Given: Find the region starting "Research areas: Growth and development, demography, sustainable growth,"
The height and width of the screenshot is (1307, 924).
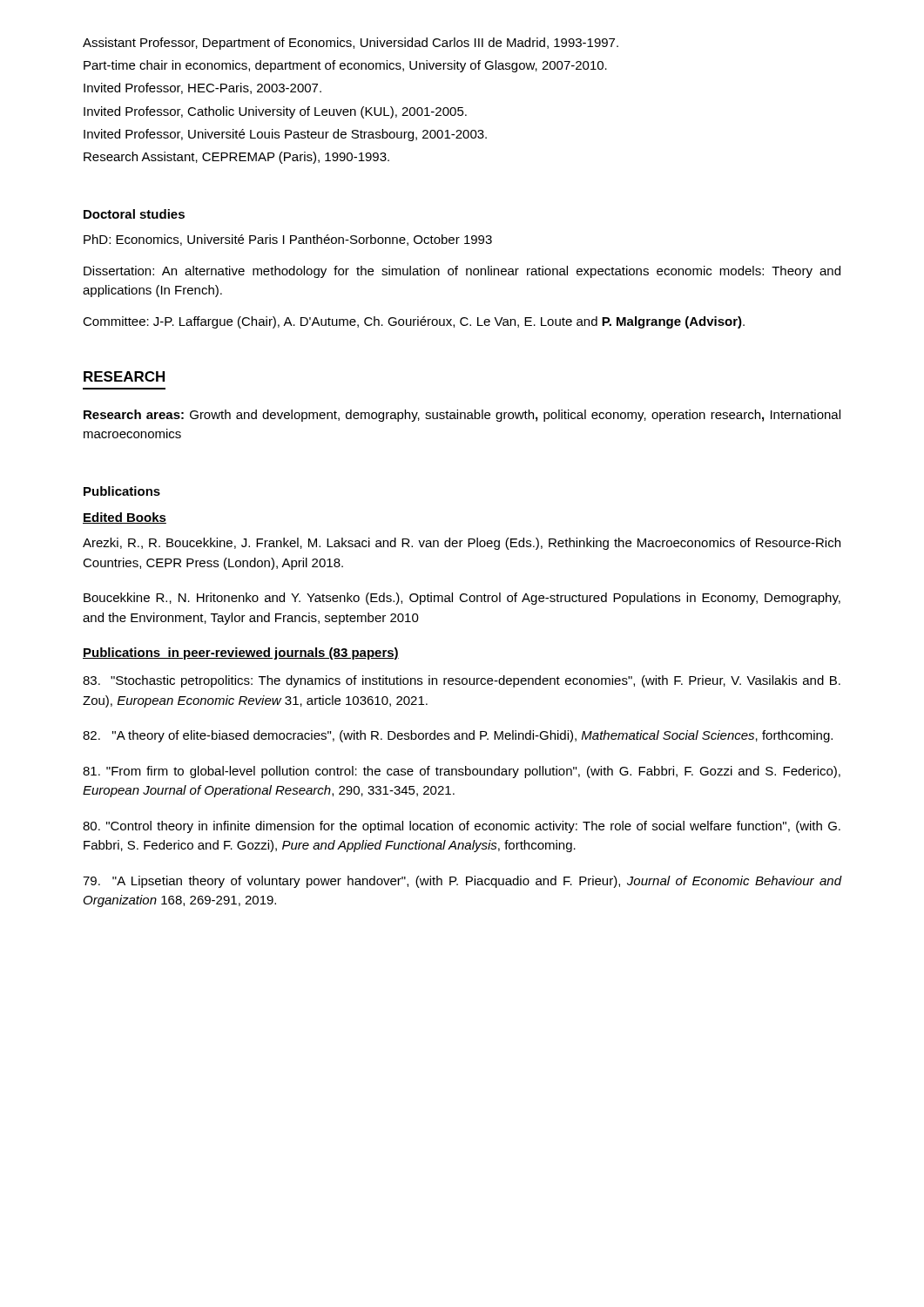Looking at the screenshot, I should tap(462, 424).
